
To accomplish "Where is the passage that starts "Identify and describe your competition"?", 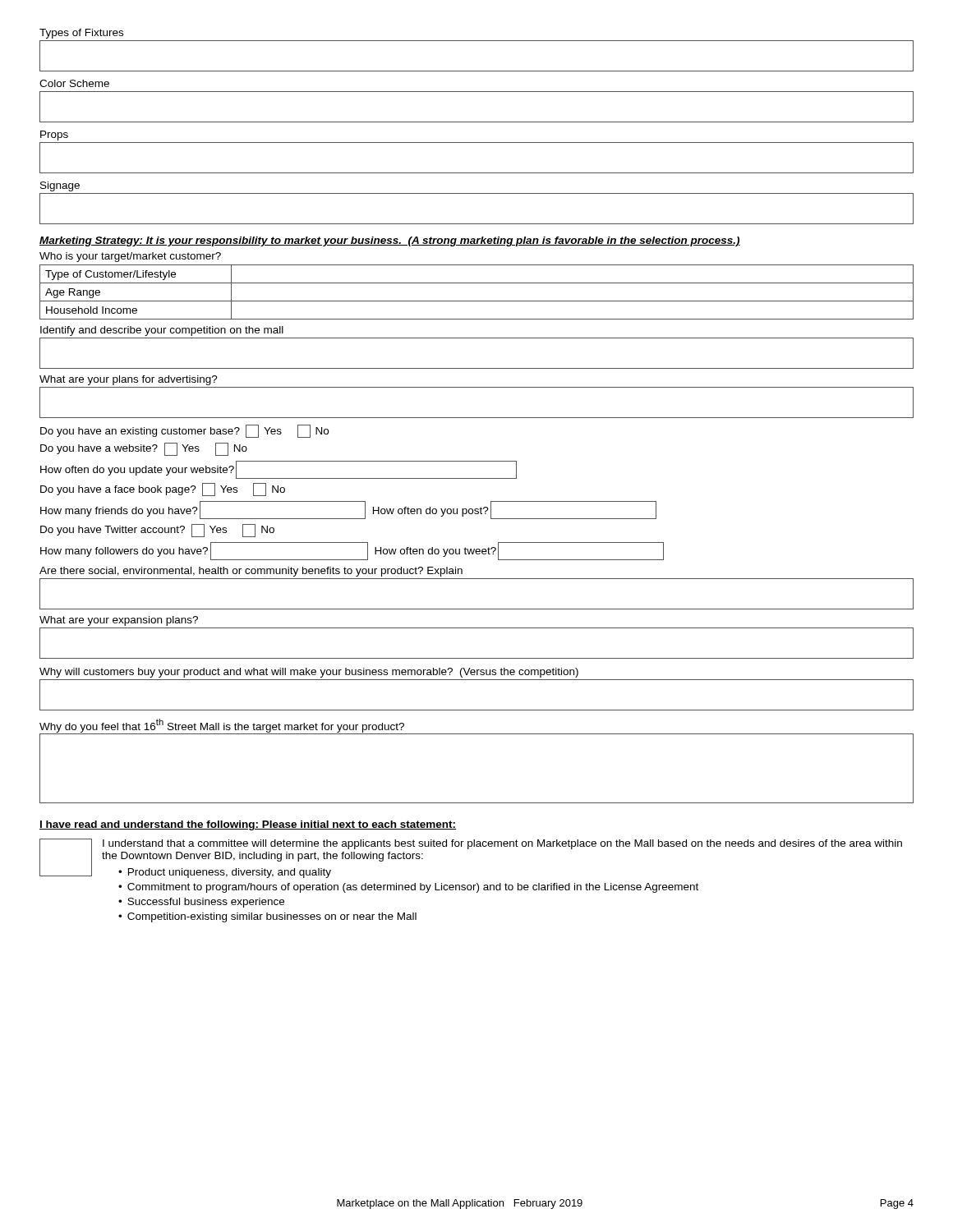I will coord(162,330).
